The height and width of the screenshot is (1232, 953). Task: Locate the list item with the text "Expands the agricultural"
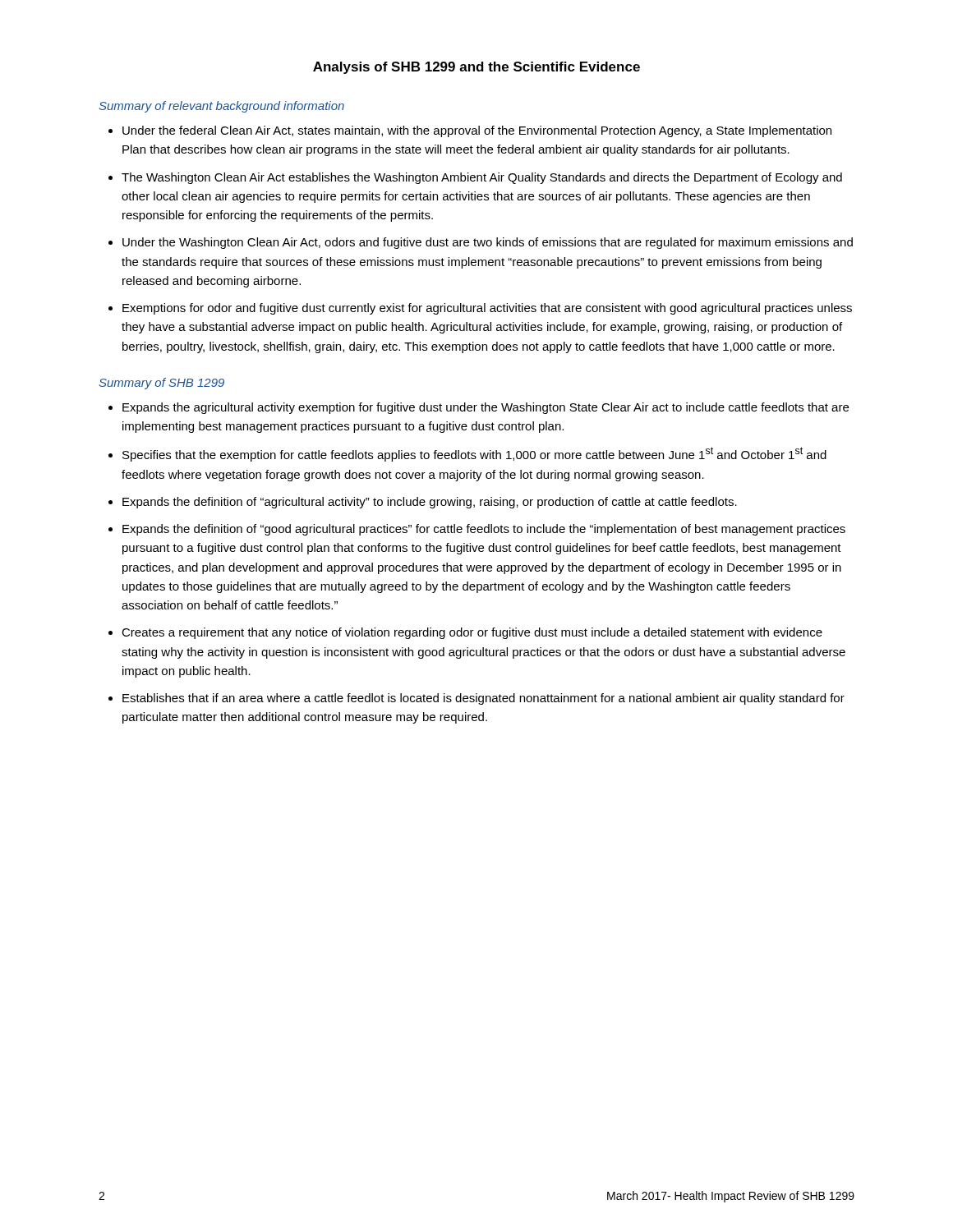pos(485,416)
